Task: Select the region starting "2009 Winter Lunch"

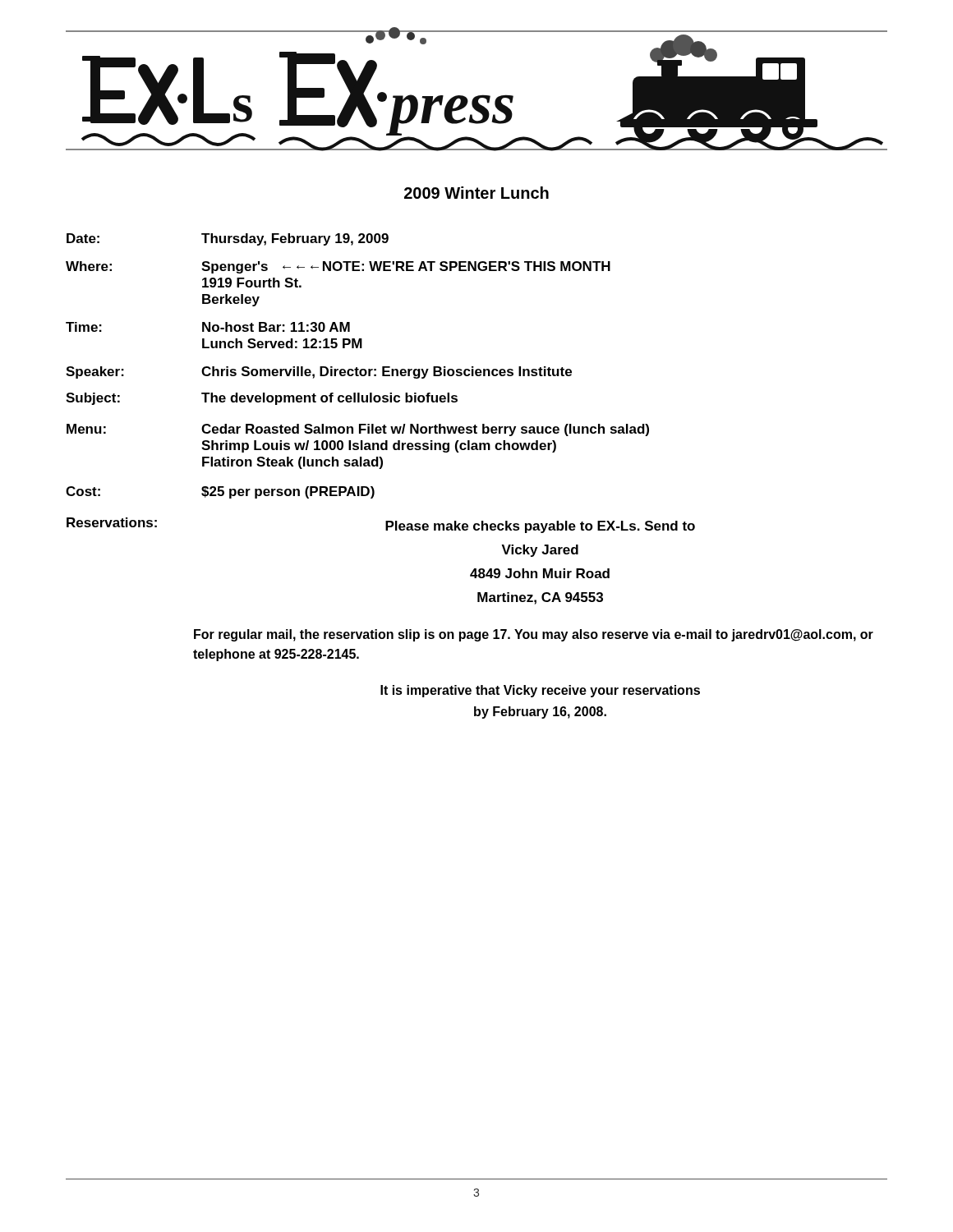Action: click(x=476, y=193)
